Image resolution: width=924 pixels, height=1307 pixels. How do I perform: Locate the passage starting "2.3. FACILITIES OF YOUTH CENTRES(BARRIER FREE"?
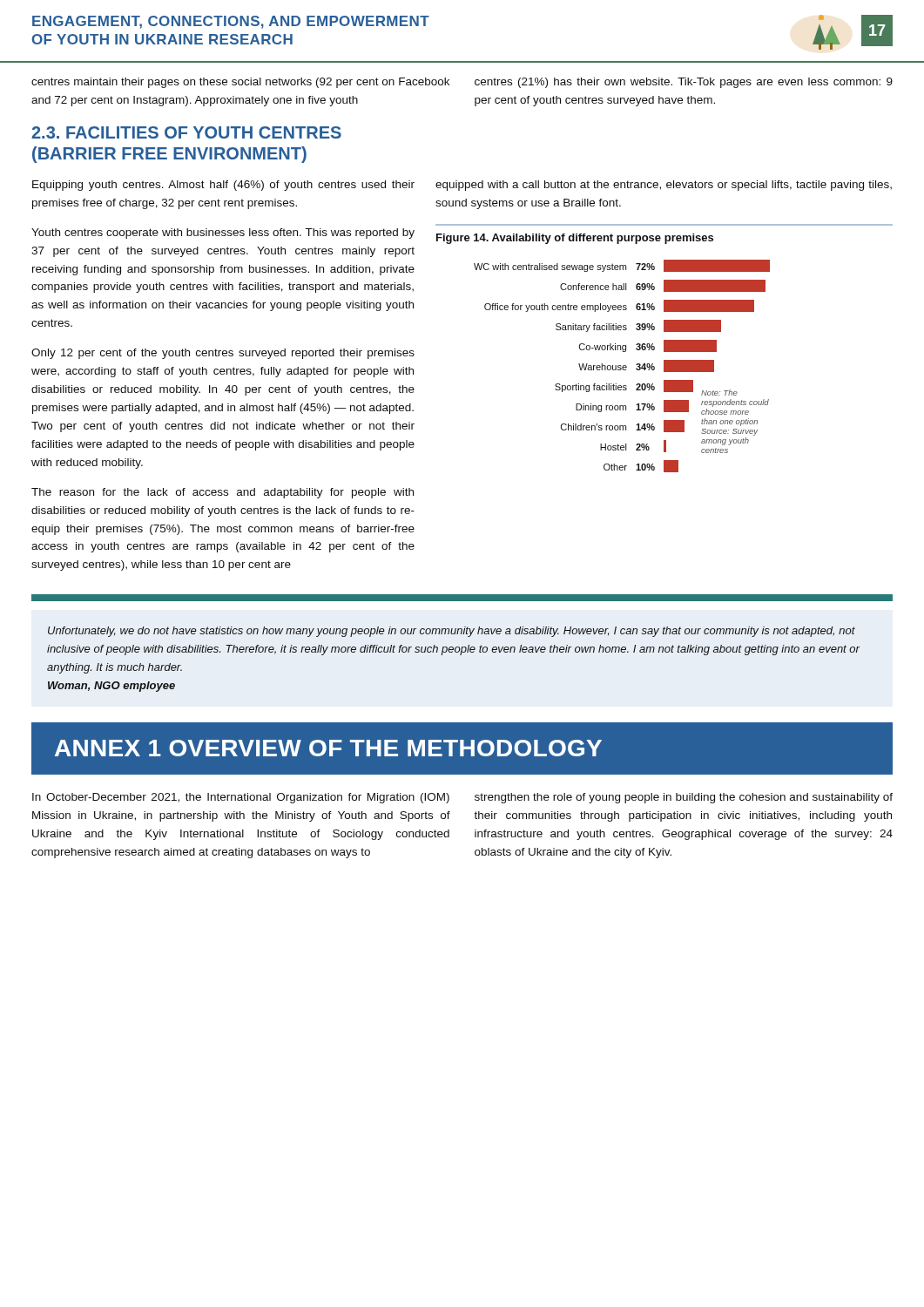coord(187,143)
